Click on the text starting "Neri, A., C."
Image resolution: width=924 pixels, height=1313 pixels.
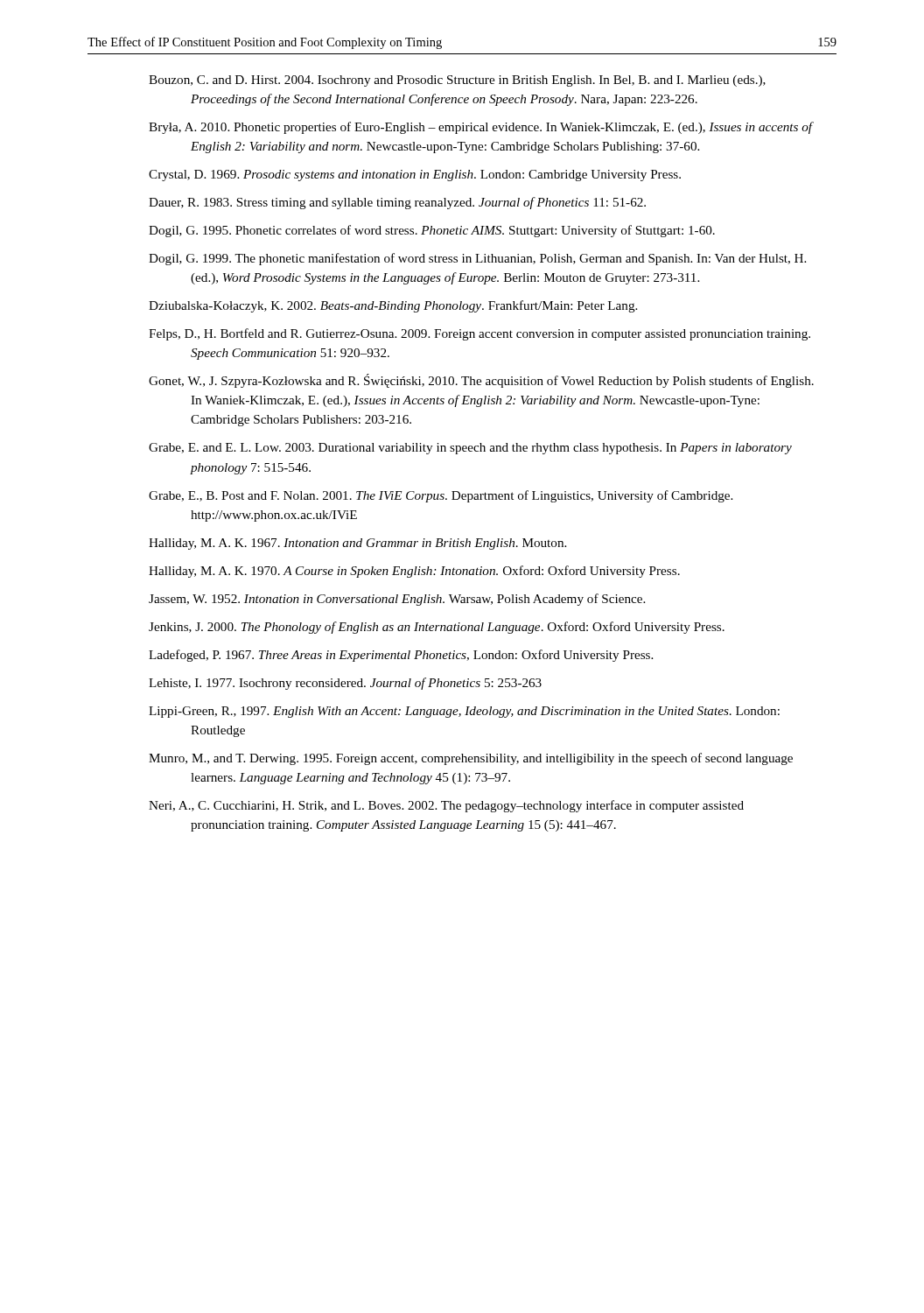pyautogui.click(x=446, y=814)
